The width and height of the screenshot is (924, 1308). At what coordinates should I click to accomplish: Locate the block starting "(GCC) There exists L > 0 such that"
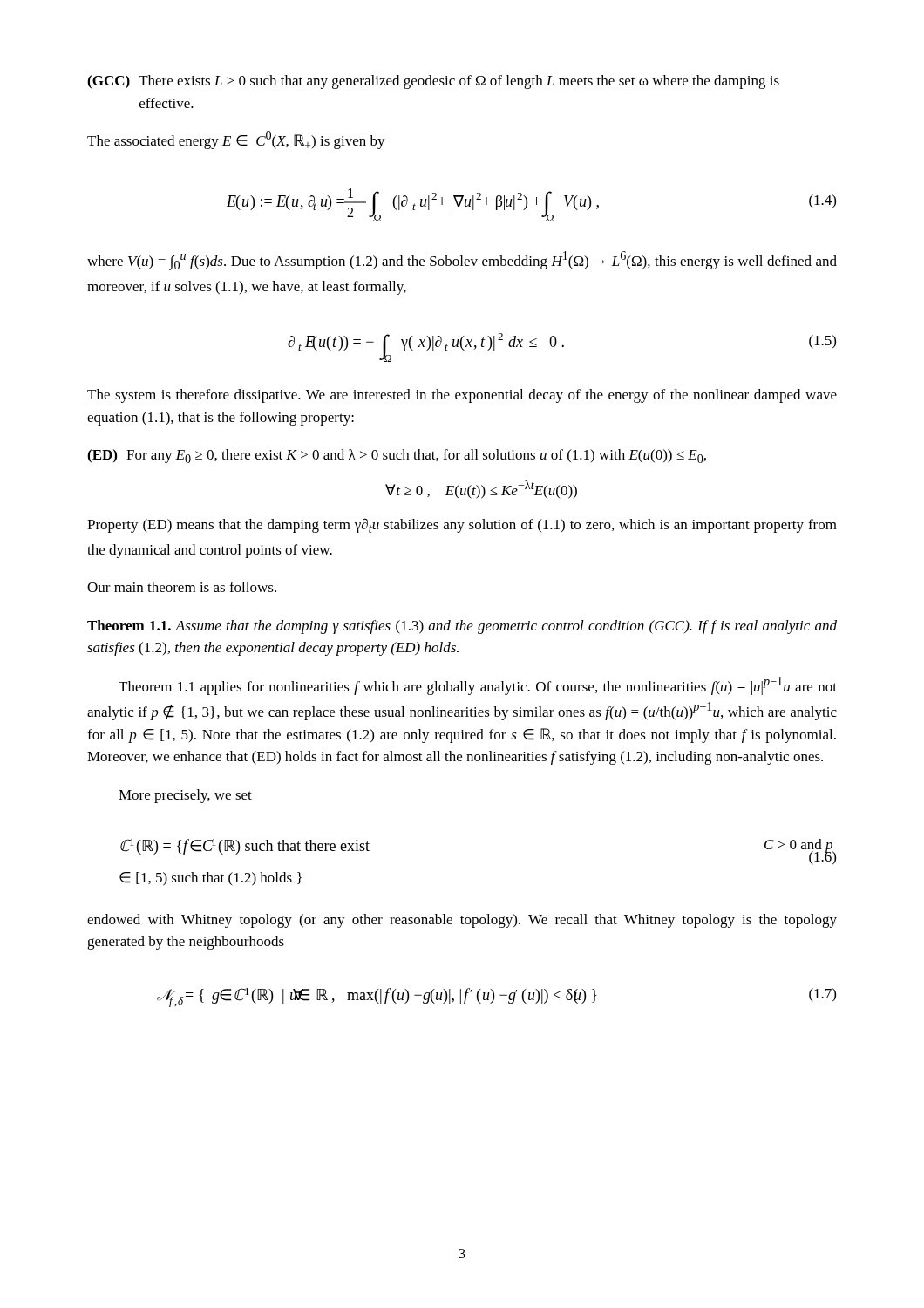tap(462, 92)
